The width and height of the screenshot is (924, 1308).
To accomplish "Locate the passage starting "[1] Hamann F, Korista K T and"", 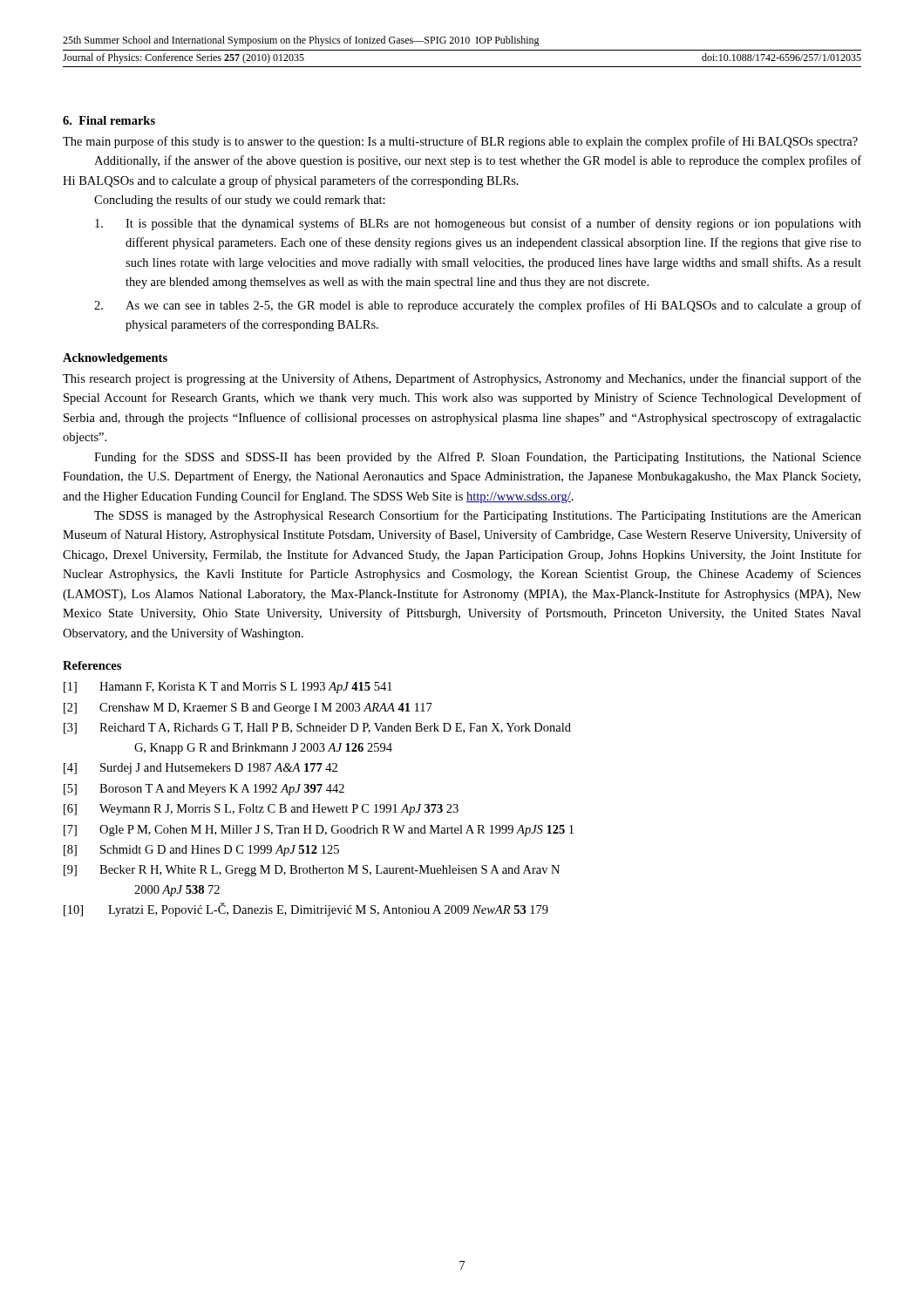I will point(228,688).
